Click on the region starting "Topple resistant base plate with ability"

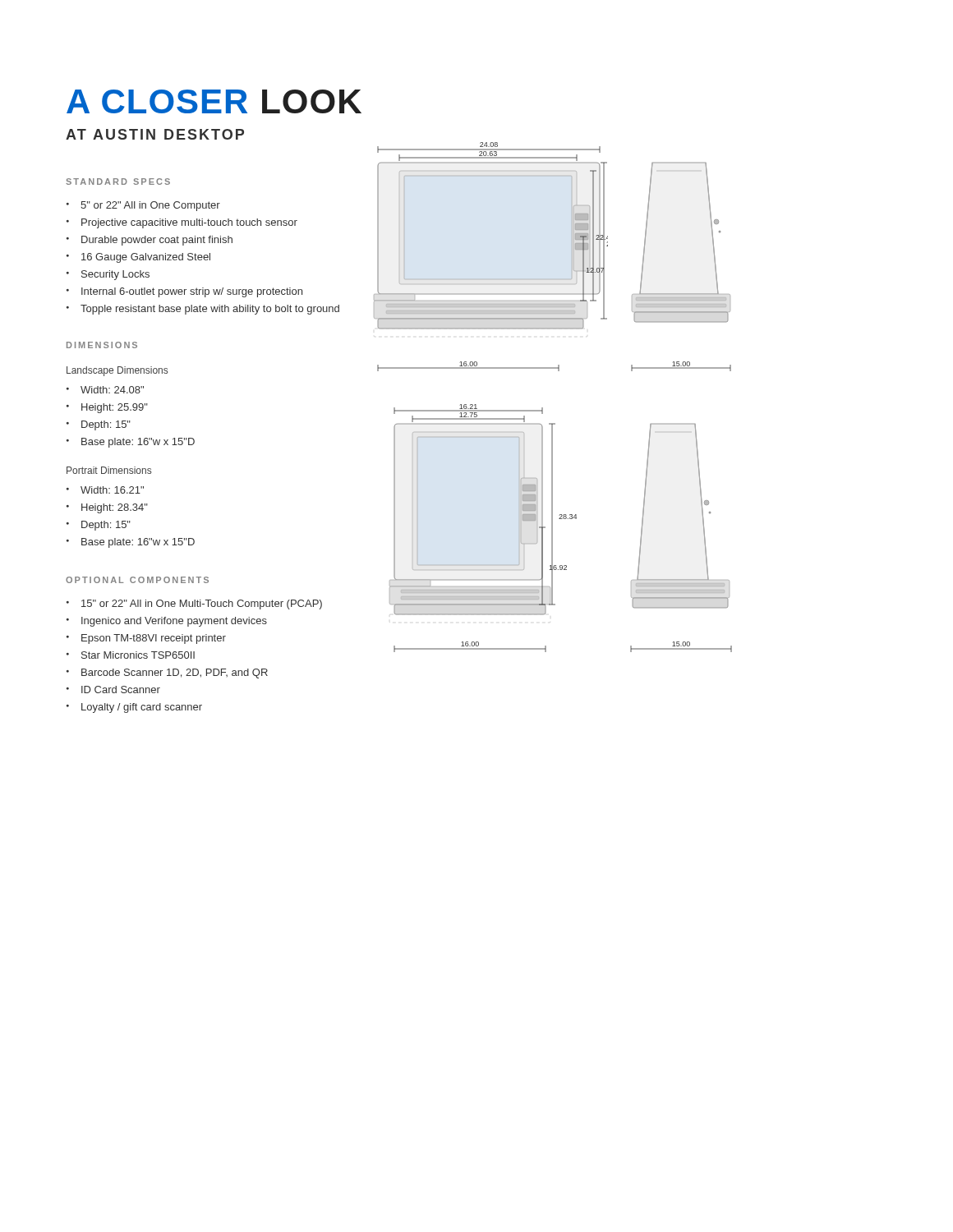(x=210, y=308)
